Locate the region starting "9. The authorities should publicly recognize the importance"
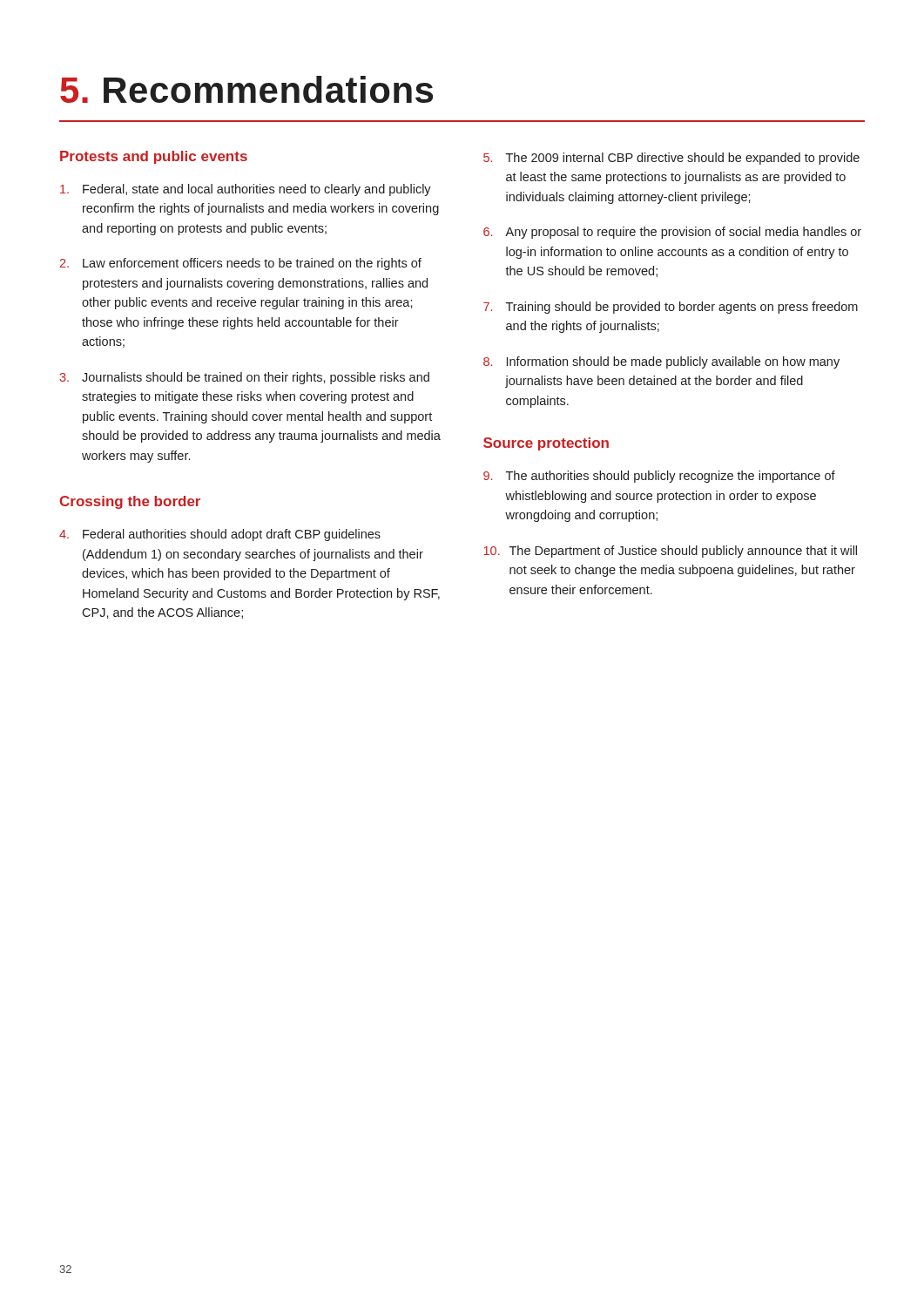924x1307 pixels. 674,496
